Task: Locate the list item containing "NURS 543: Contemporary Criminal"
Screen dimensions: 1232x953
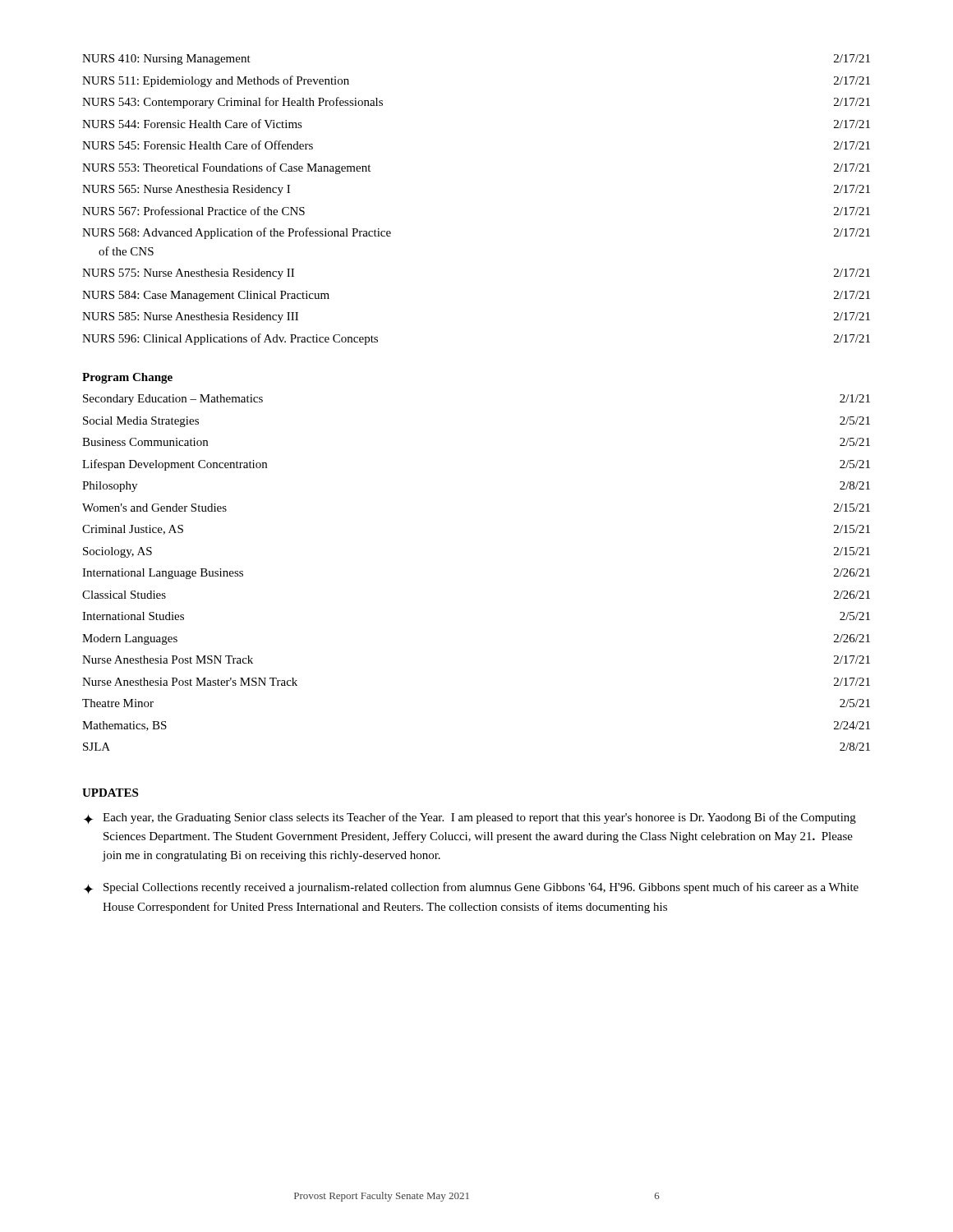Action: click(230, 101)
